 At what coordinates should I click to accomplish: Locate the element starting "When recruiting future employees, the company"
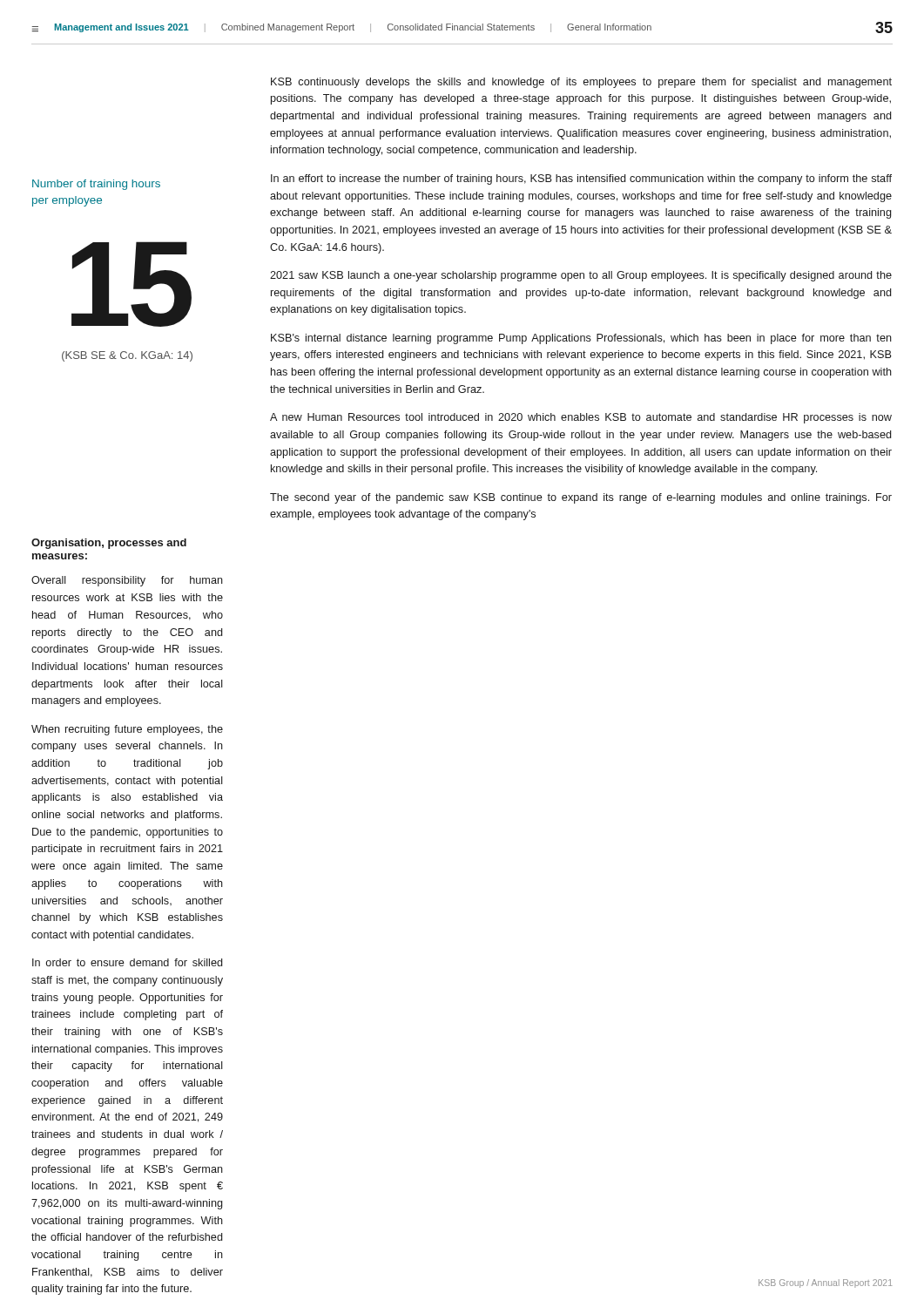(x=127, y=833)
